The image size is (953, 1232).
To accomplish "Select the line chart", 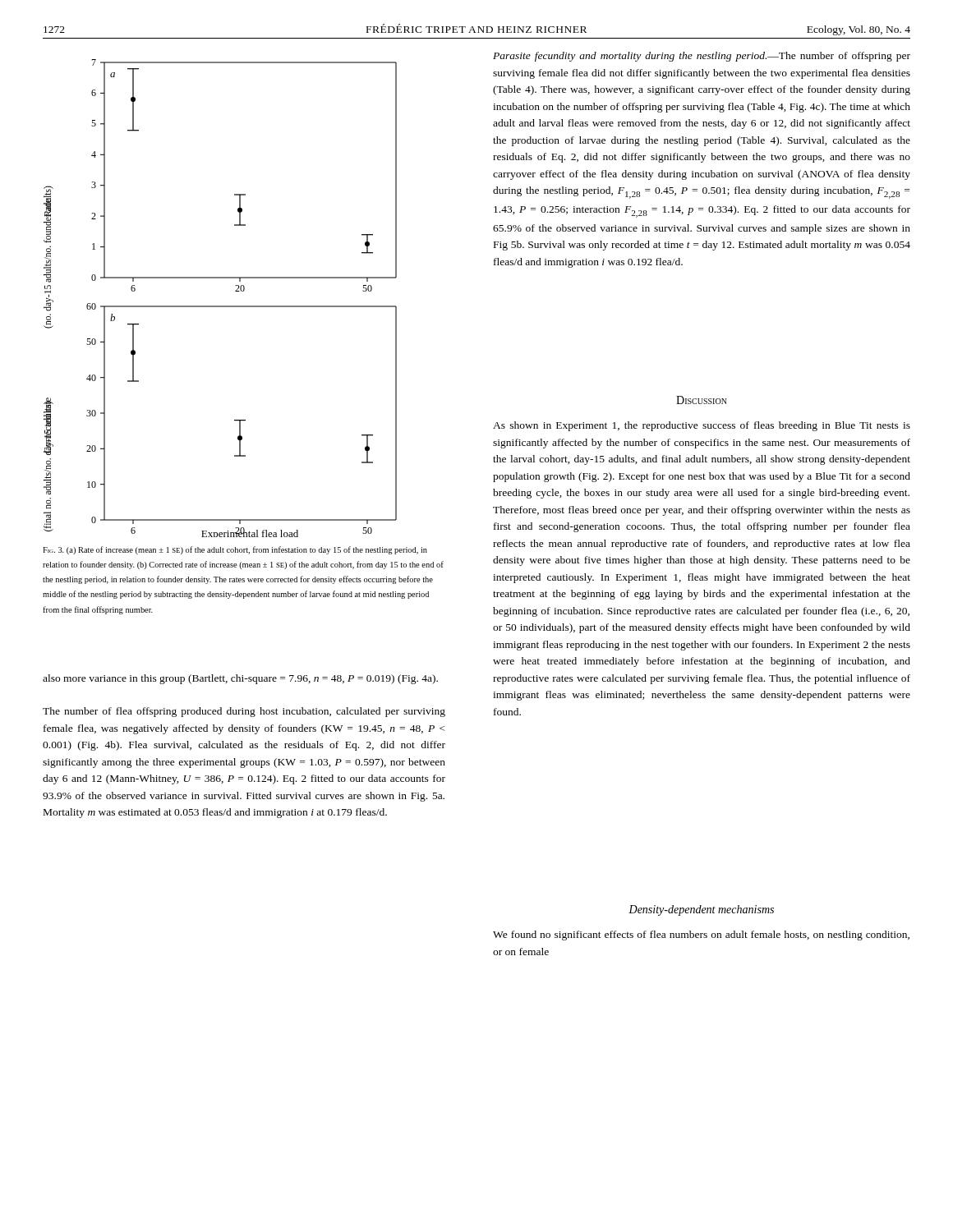I will [x=244, y=292].
